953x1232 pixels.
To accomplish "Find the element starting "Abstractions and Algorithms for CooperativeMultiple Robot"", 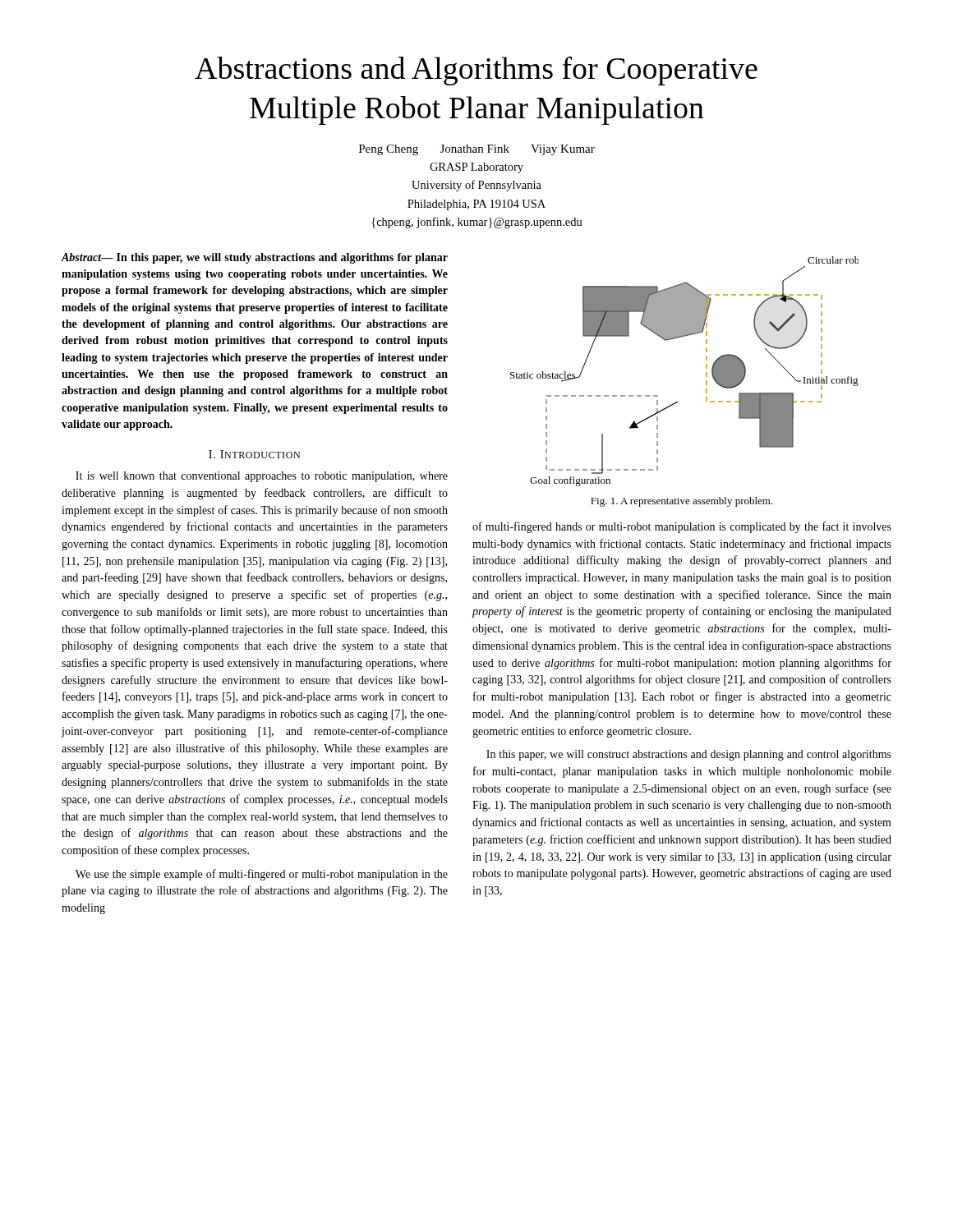I will point(476,88).
